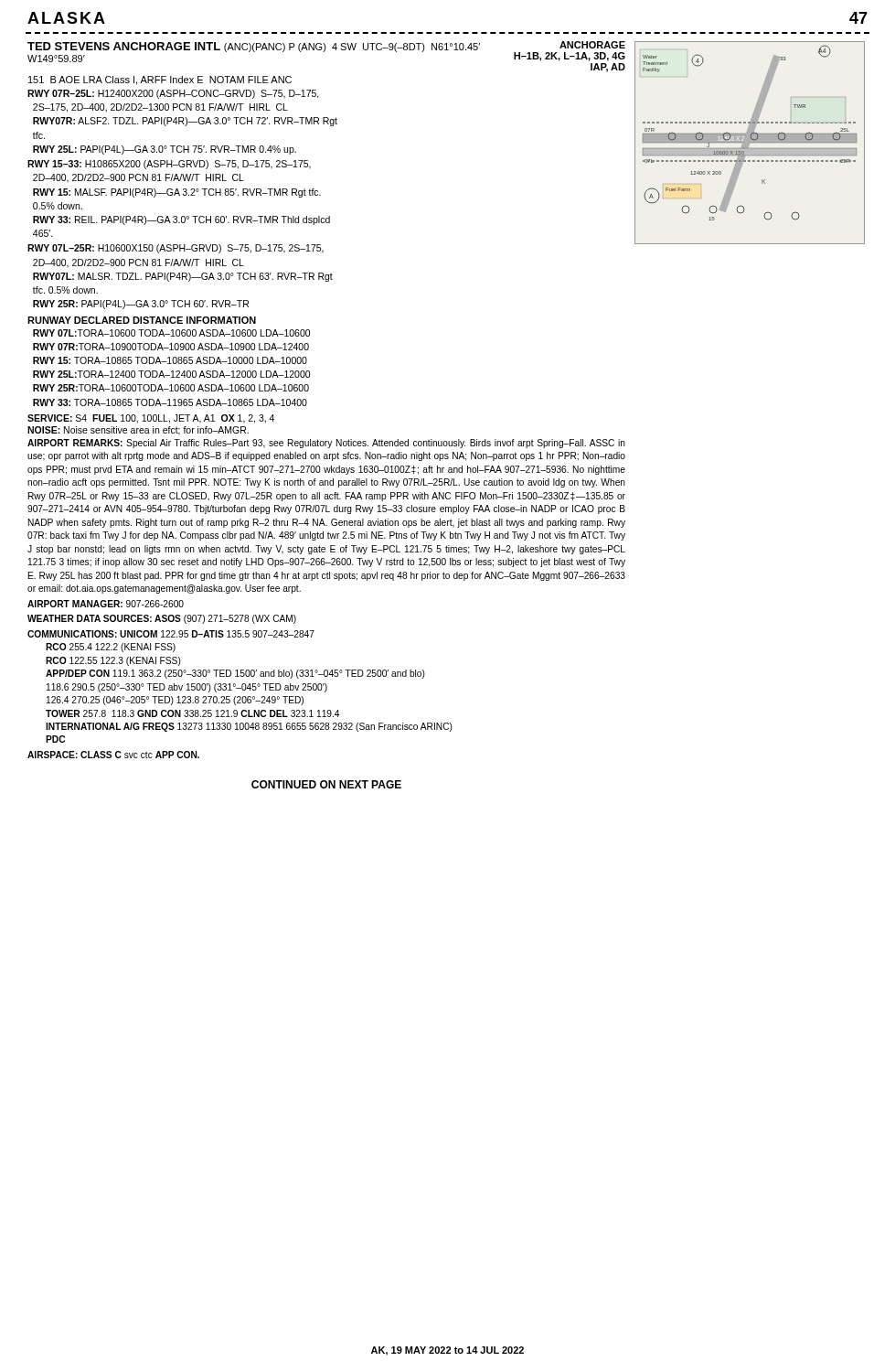The width and height of the screenshot is (895, 1372).
Task: Locate the text block that says "AIRPORT REMARKS: Special Air Traffic"
Action: [326, 516]
